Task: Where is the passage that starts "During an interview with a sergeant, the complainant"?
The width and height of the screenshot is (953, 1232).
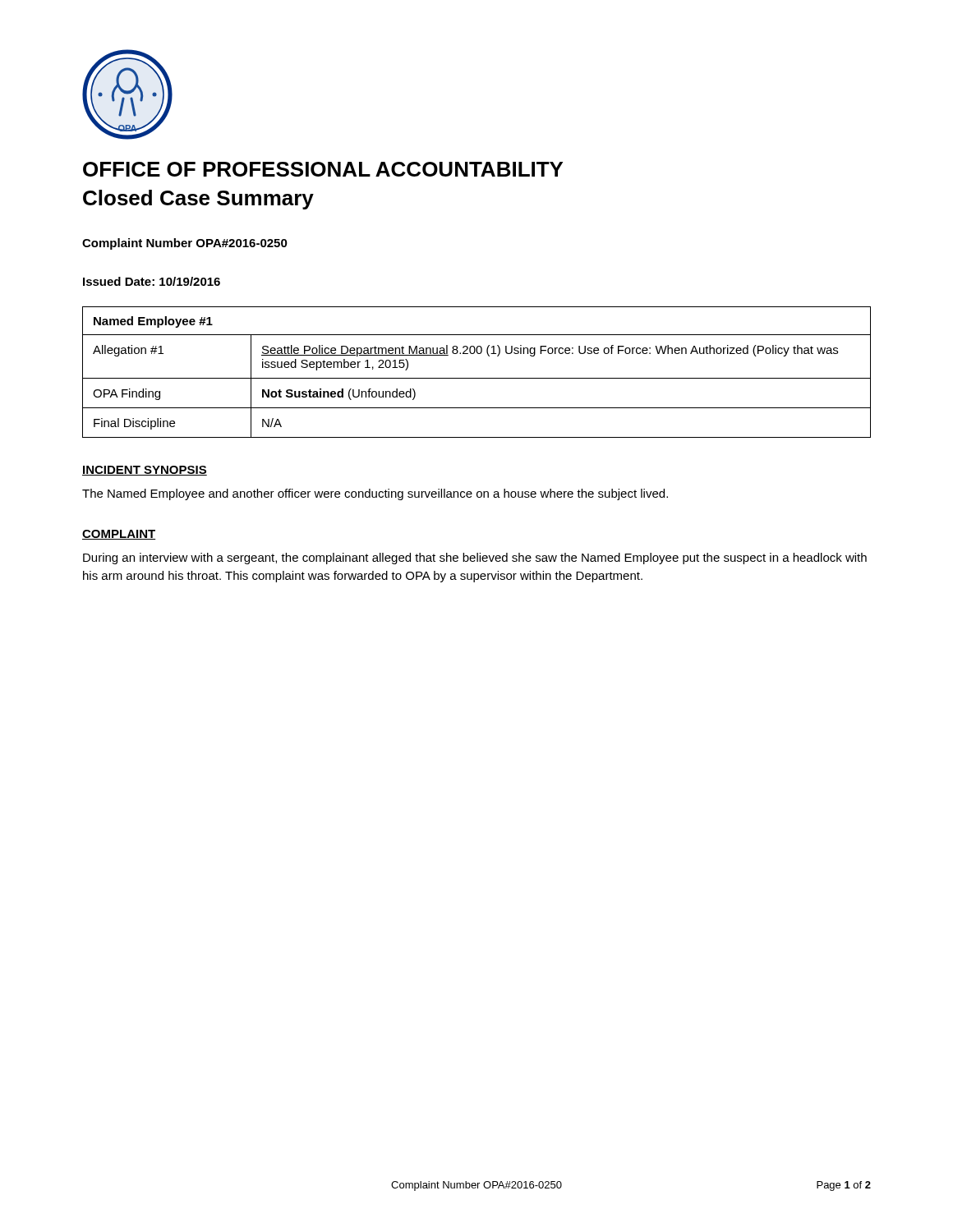Action: click(475, 566)
